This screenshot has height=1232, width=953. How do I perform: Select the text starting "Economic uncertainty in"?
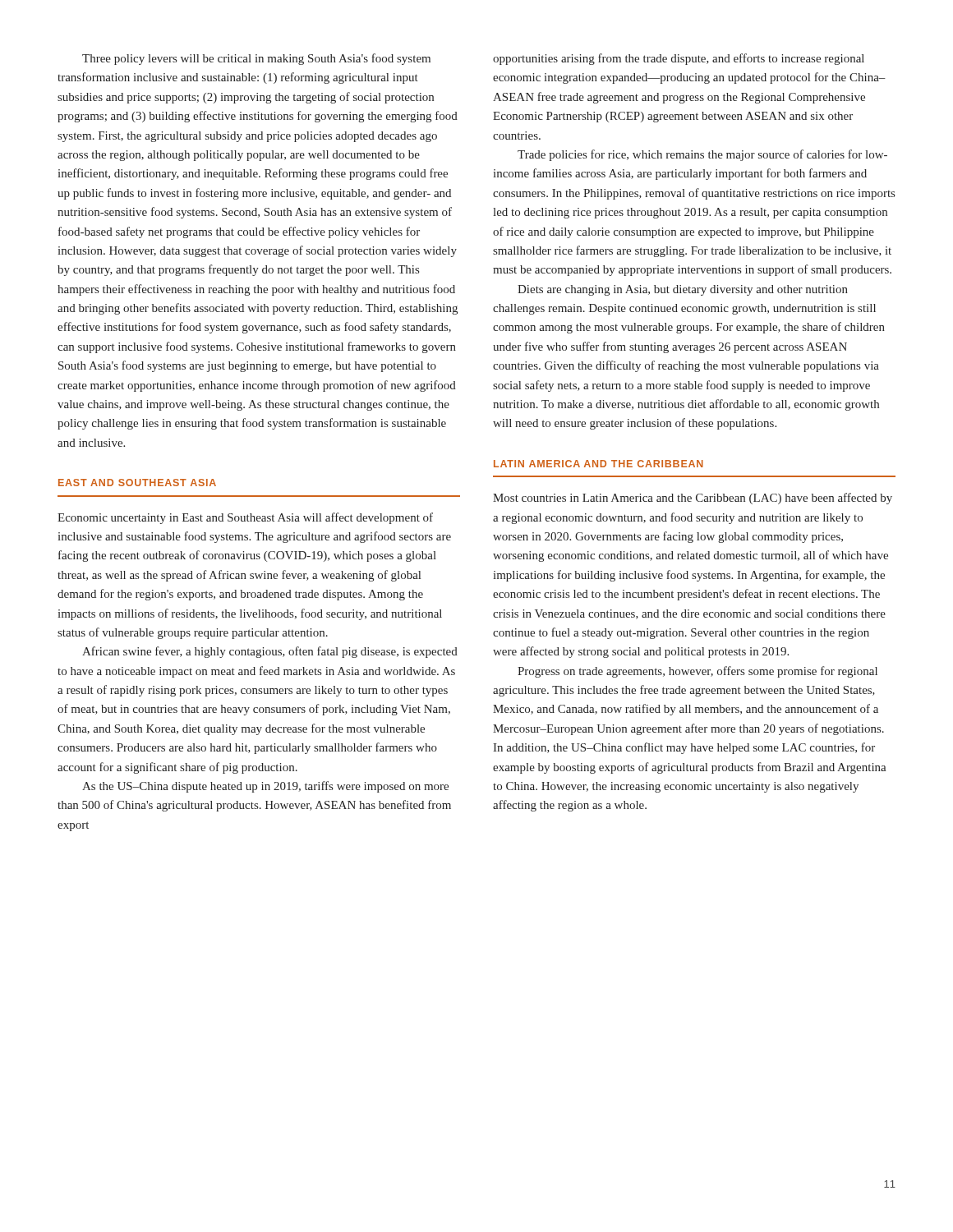pos(259,671)
